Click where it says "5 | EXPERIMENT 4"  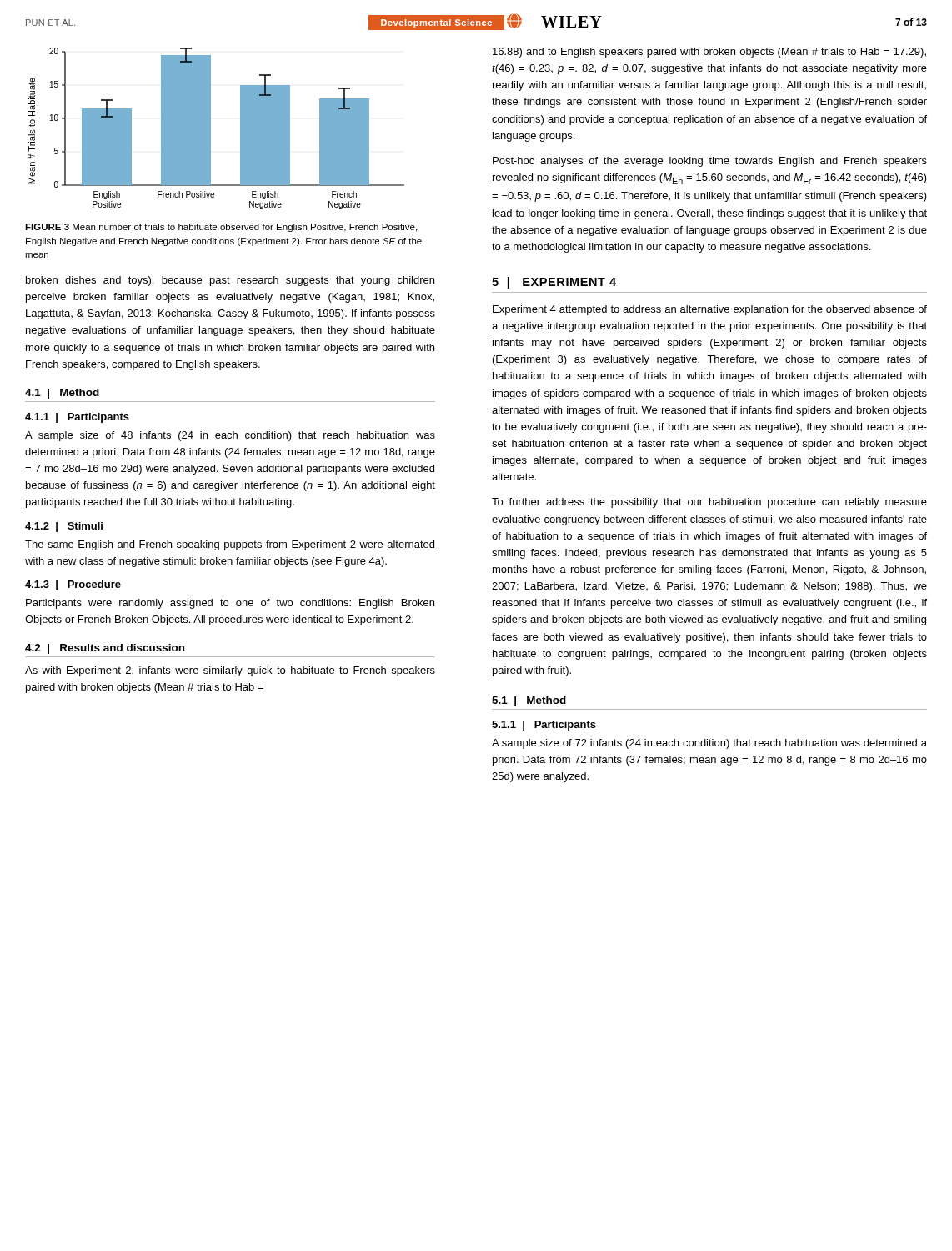coord(554,282)
